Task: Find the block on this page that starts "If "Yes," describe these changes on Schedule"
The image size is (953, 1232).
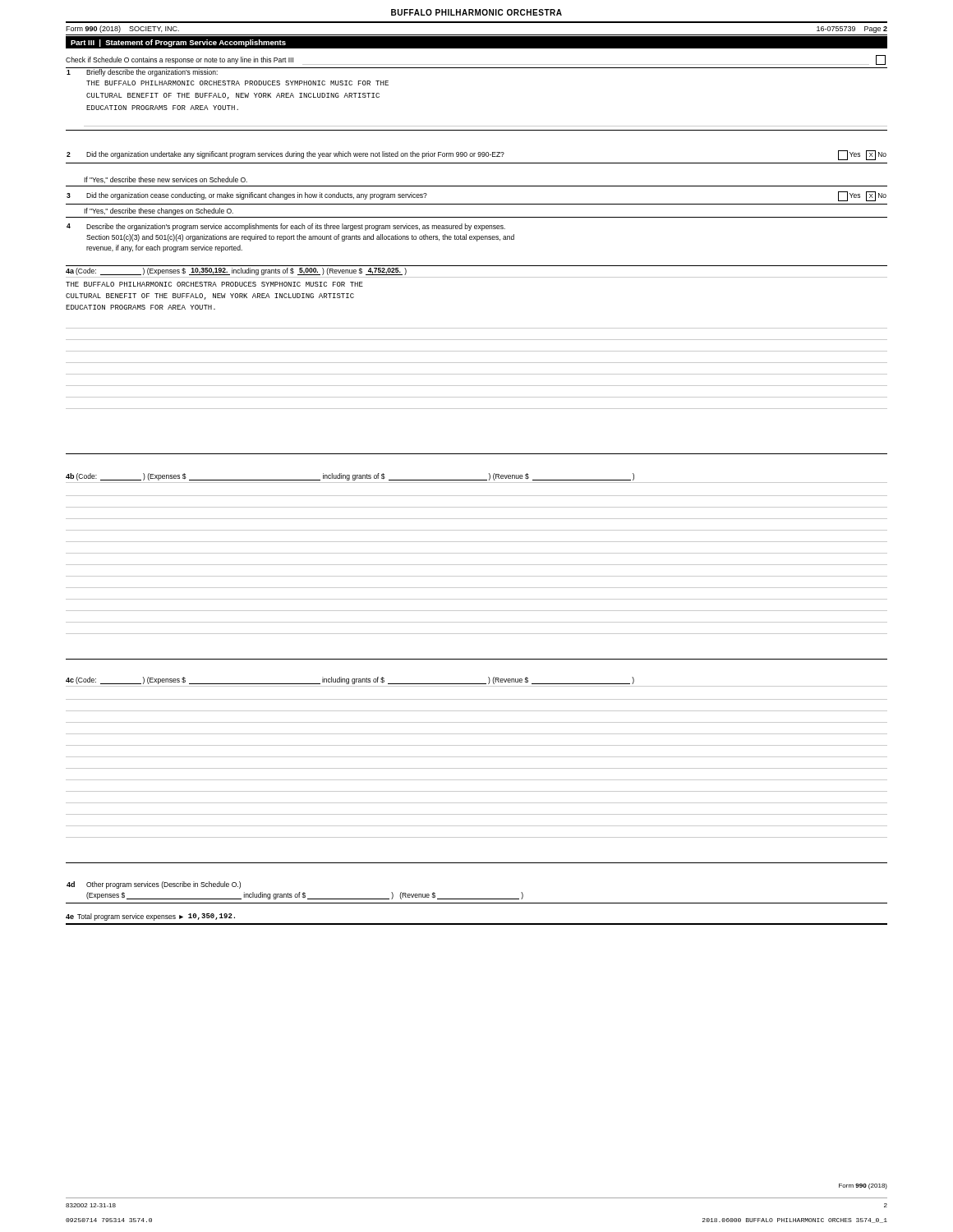Action: tap(150, 211)
